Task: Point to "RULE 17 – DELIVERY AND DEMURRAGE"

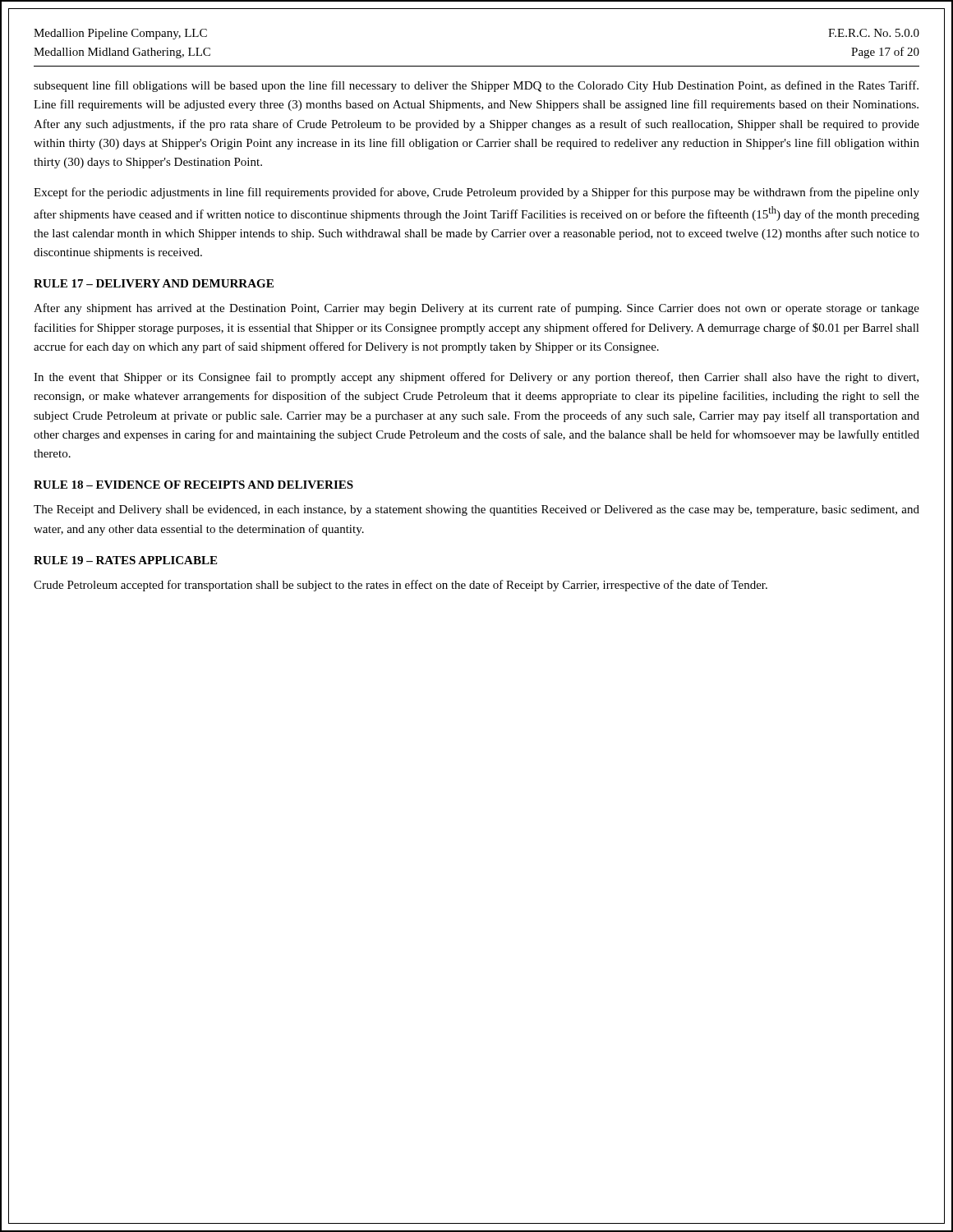Action: [154, 284]
